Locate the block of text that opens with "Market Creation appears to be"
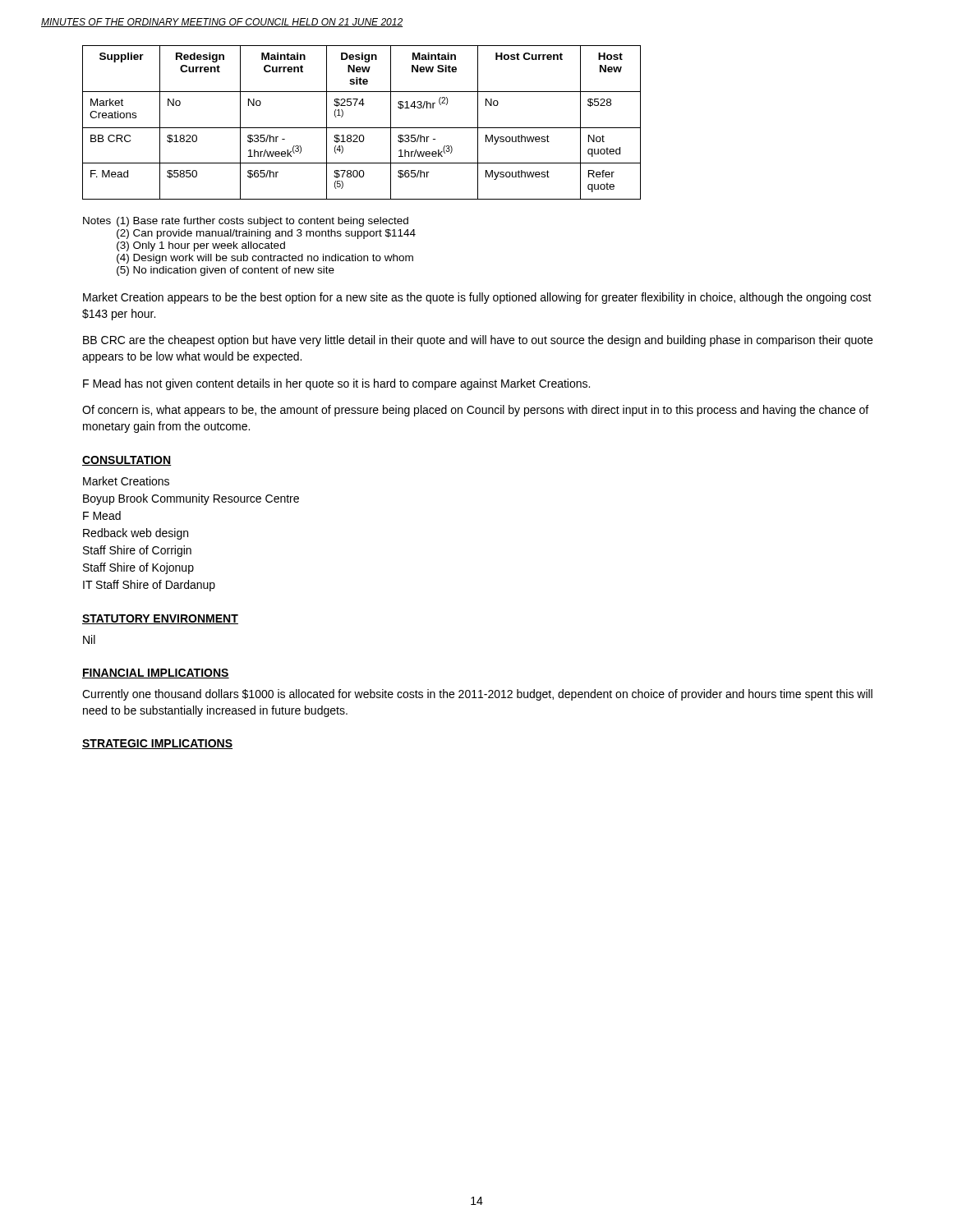Image resolution: width=953 pixels, height=1232 pixels. click(x=477, y=305)
